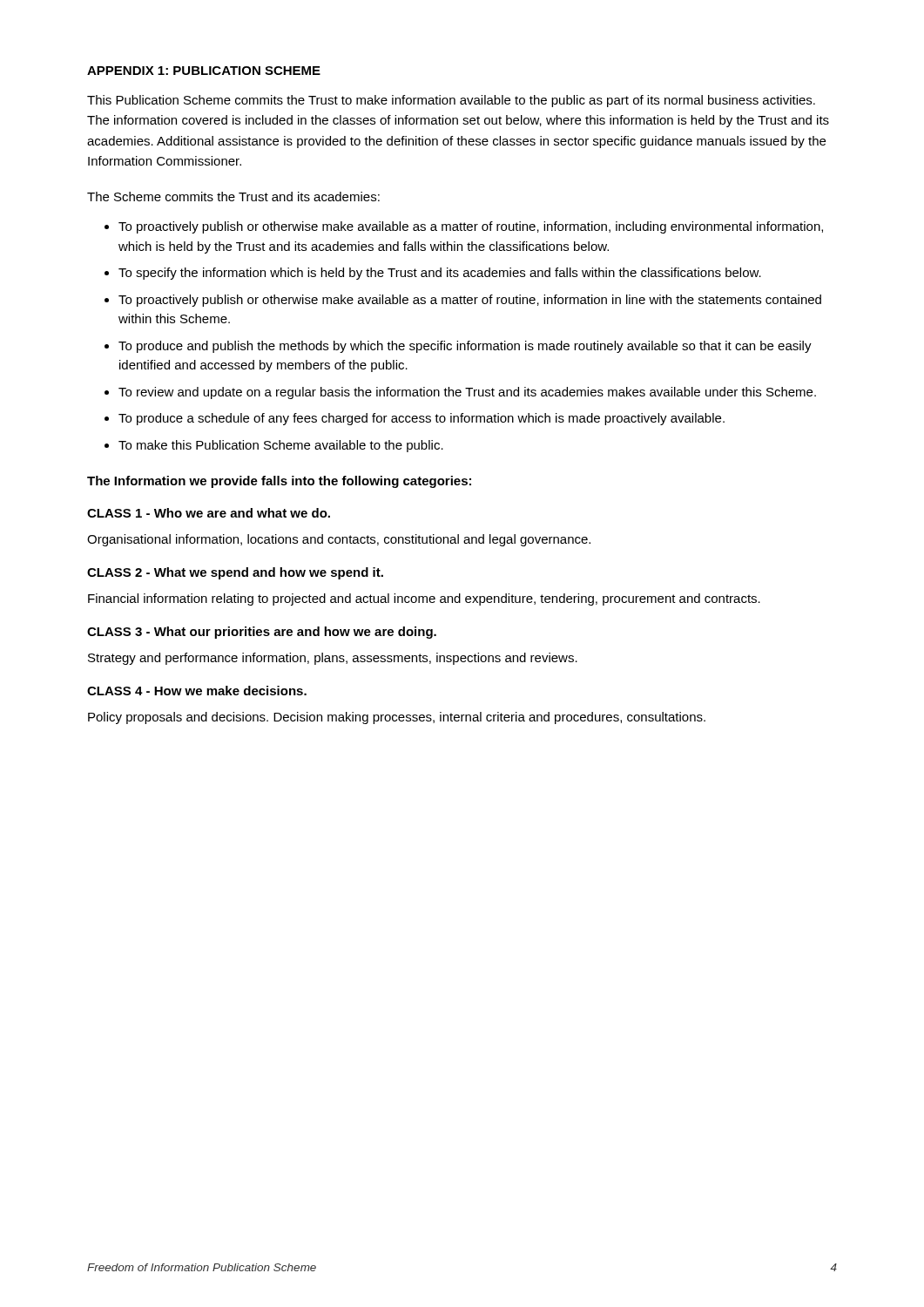Image resolution: width=924 pixels, height=1307 pixels.
Task: Select the list item that says "To specify the information"
Action: pyautogui.click(x=440, y=273)
